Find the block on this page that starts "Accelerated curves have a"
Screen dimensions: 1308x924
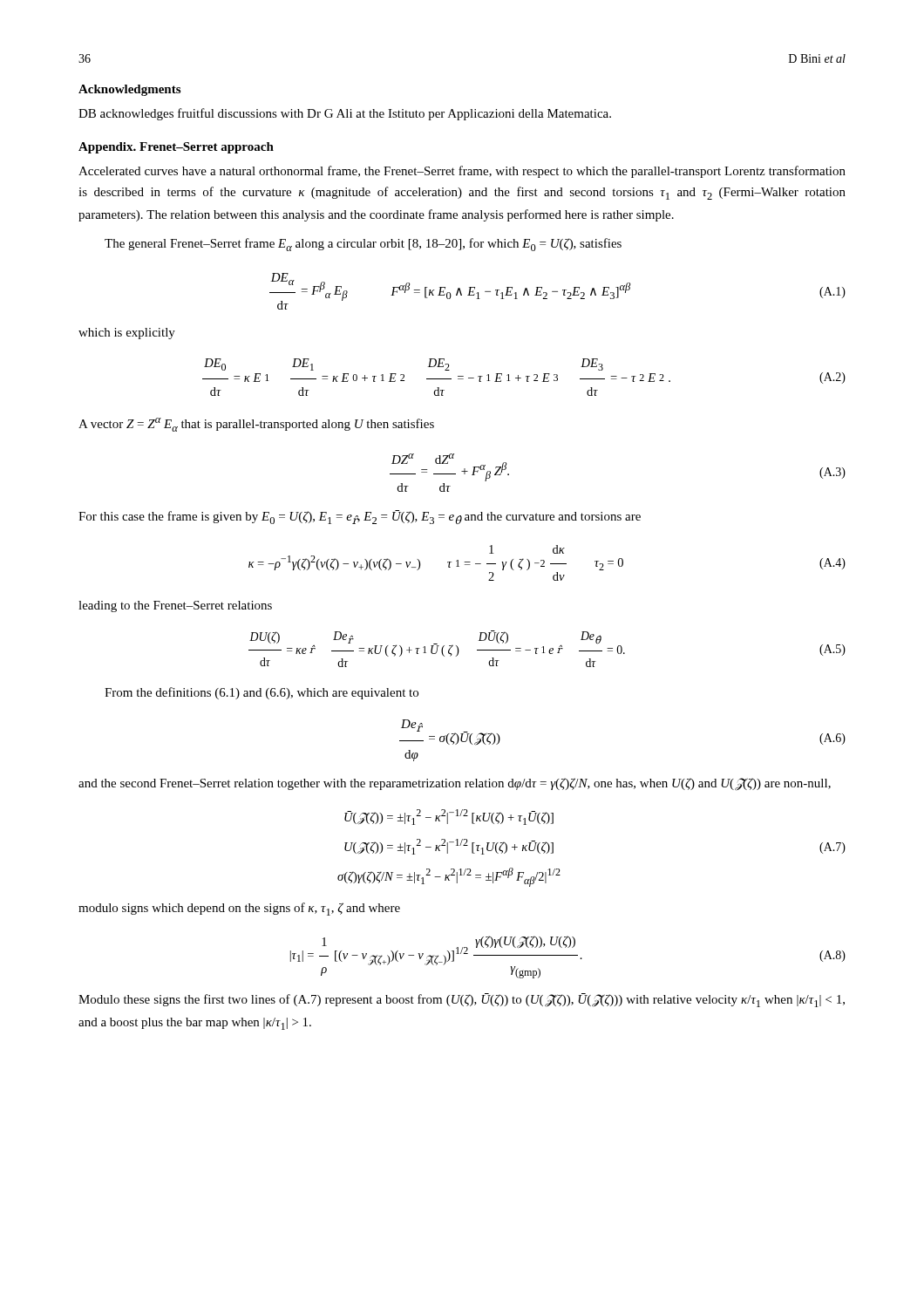pos(462,193)
